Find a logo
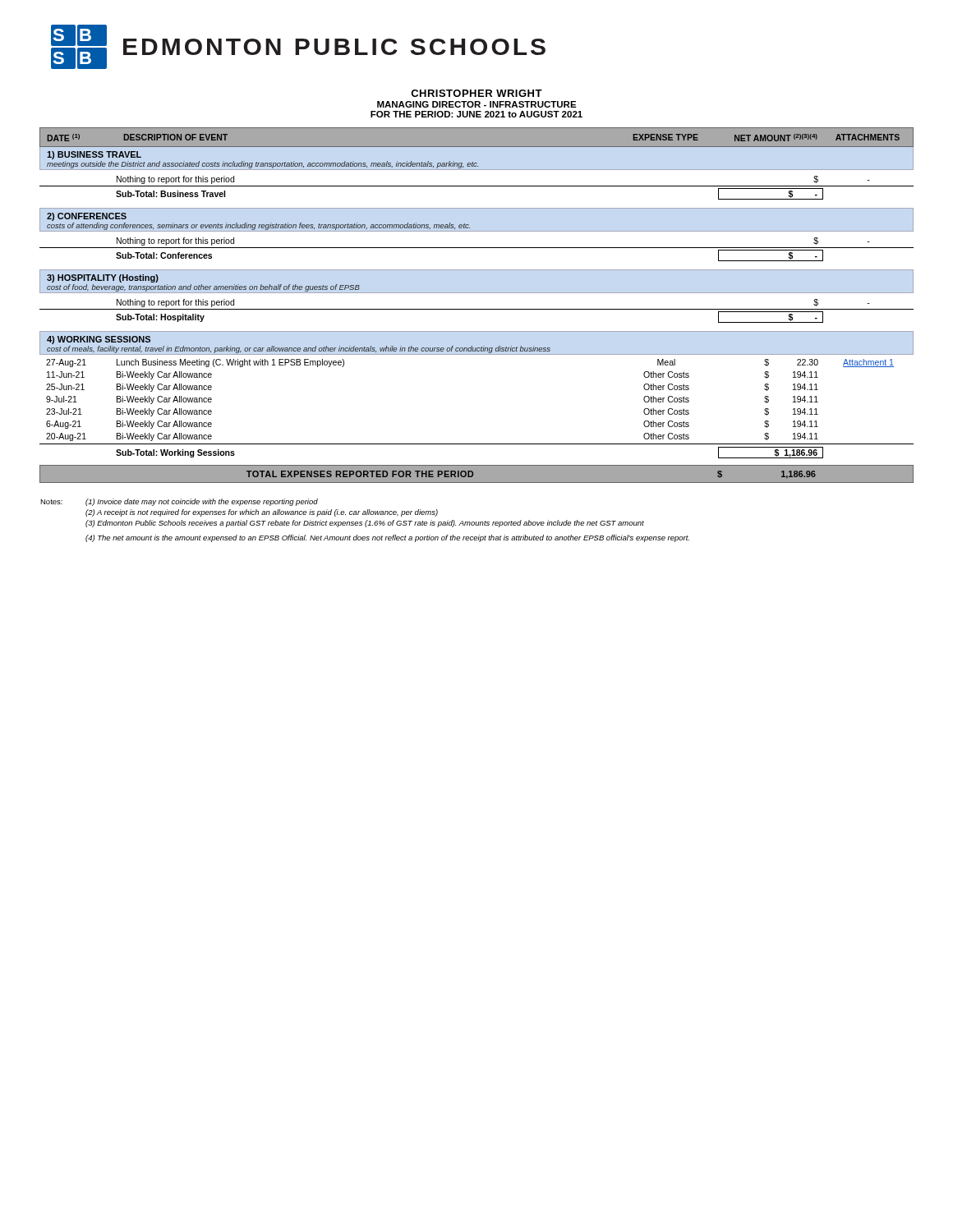 point(476,38)
